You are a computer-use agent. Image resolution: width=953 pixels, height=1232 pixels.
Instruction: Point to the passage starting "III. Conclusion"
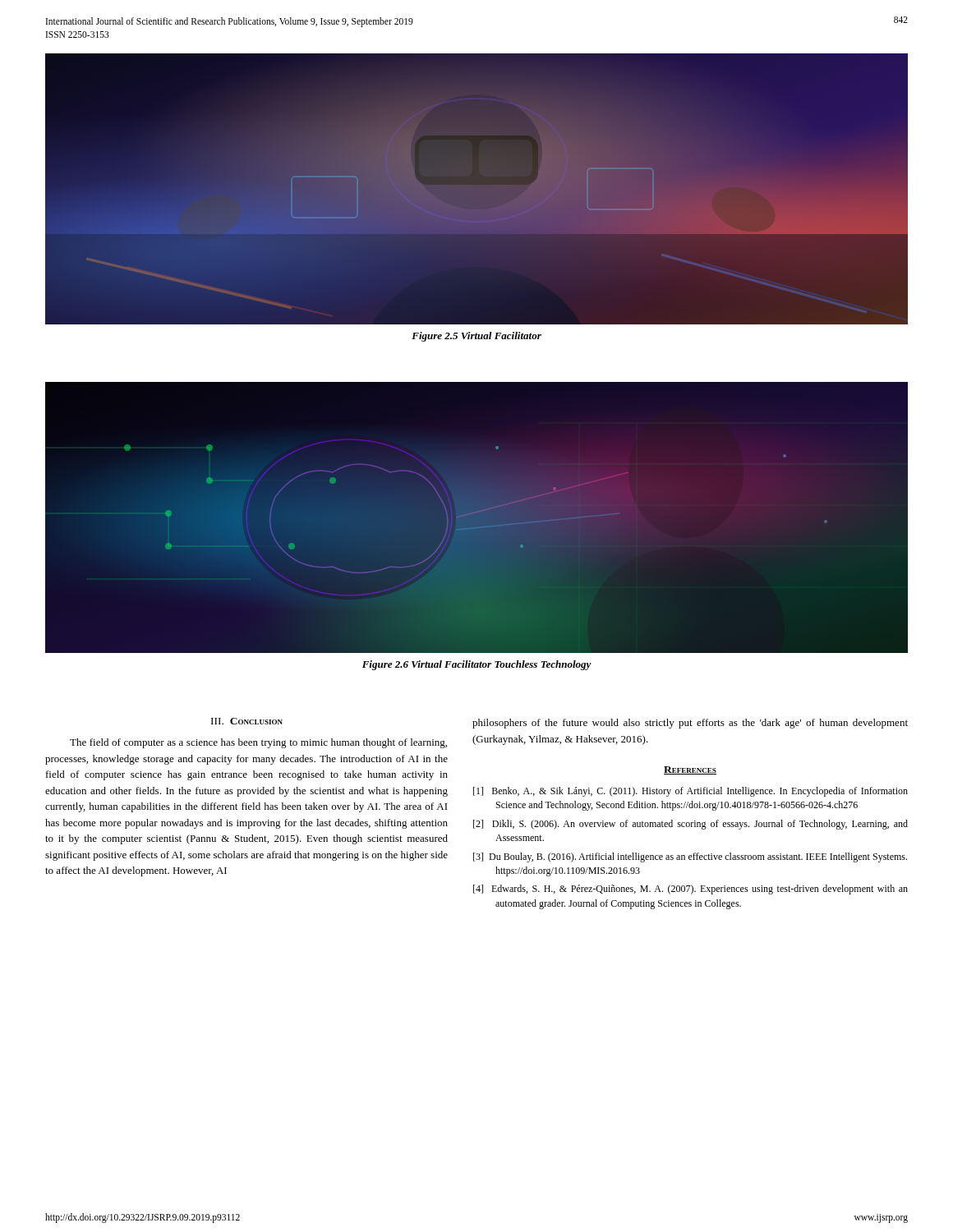click(246, 721)
